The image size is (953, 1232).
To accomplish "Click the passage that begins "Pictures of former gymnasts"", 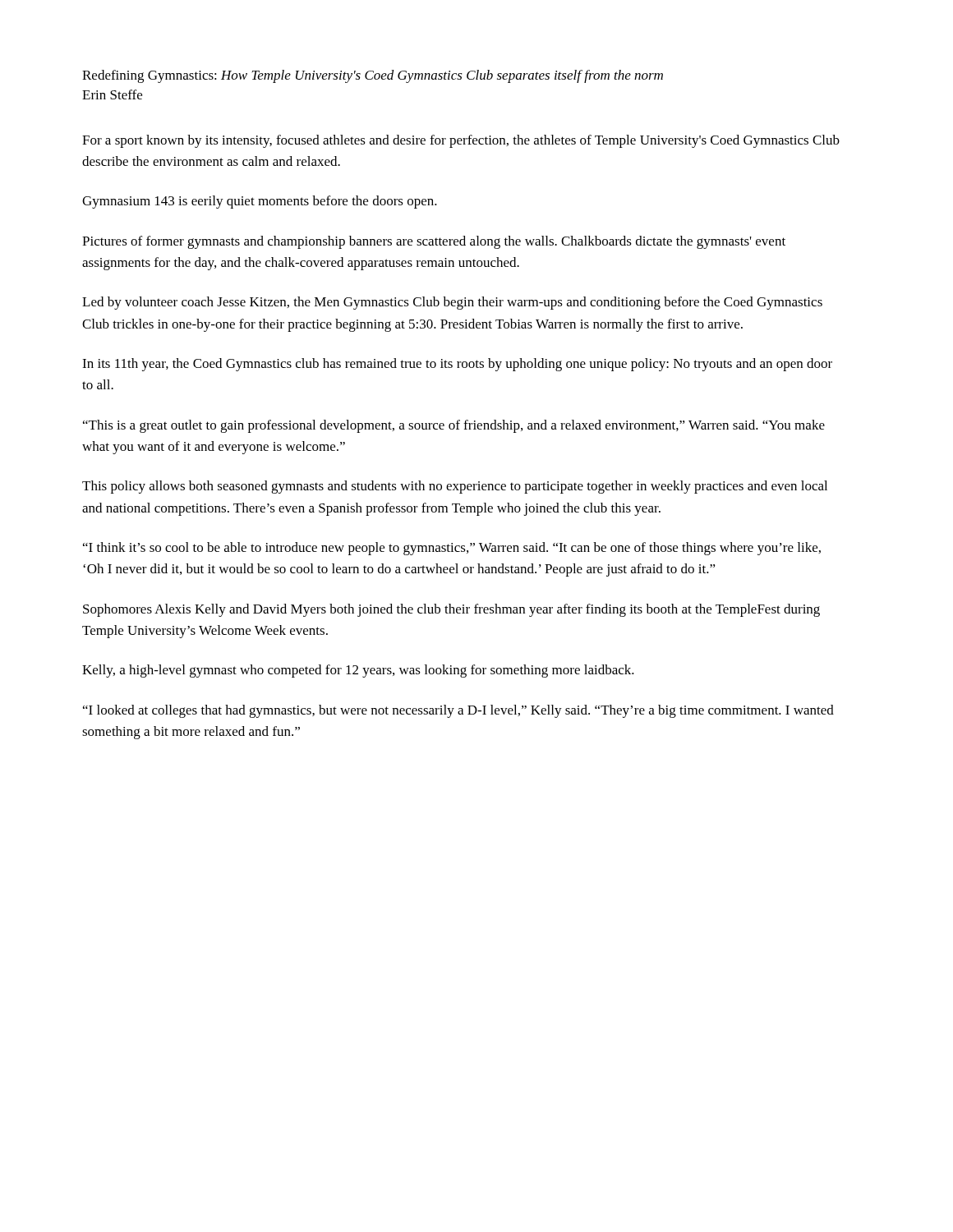I will (x=434, y=252).
